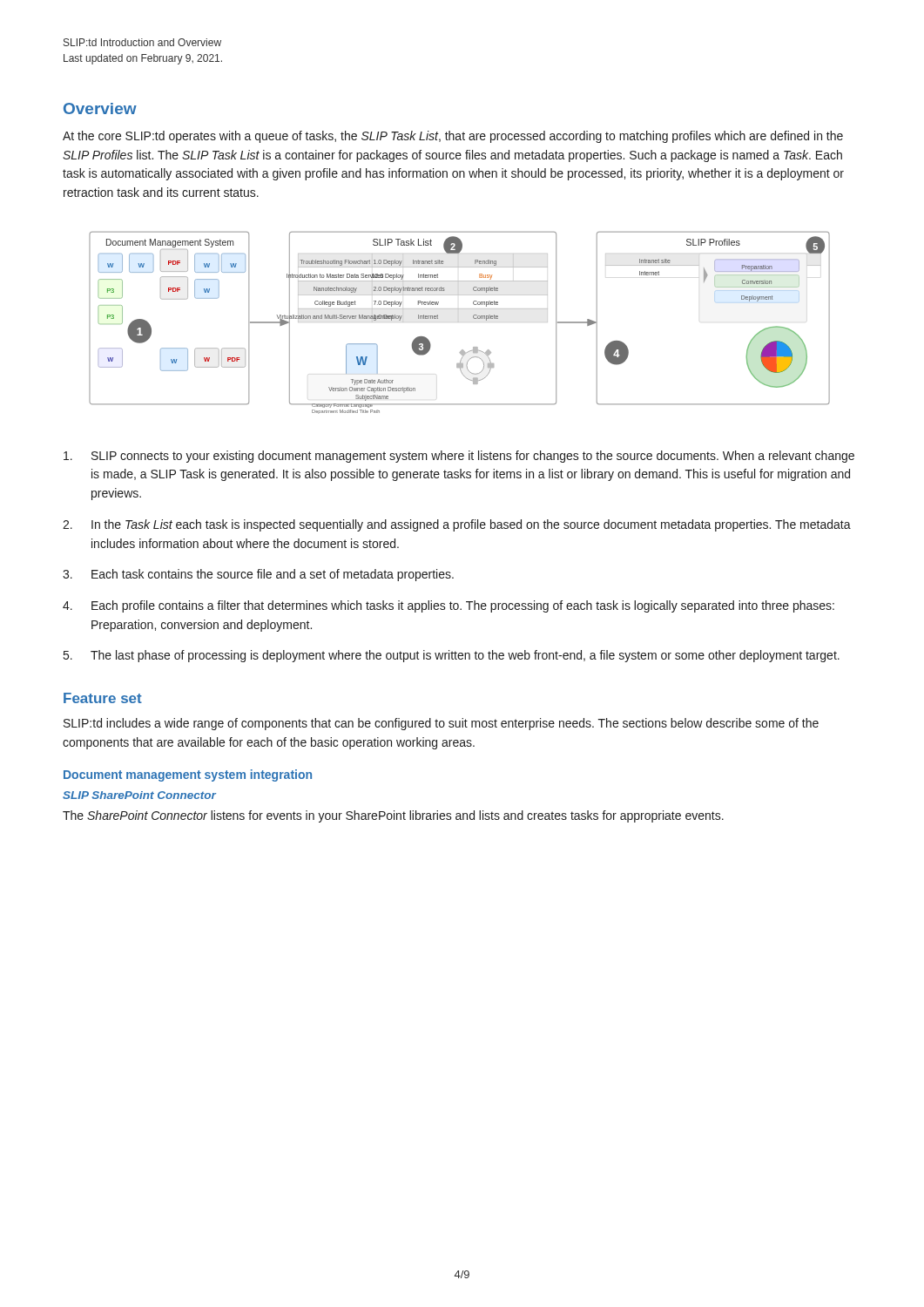Click the passage that begins "The SharePoint Connector listens"
Image resolution: width=924 pixels, height=1307 pixels.
coord(393,816)
